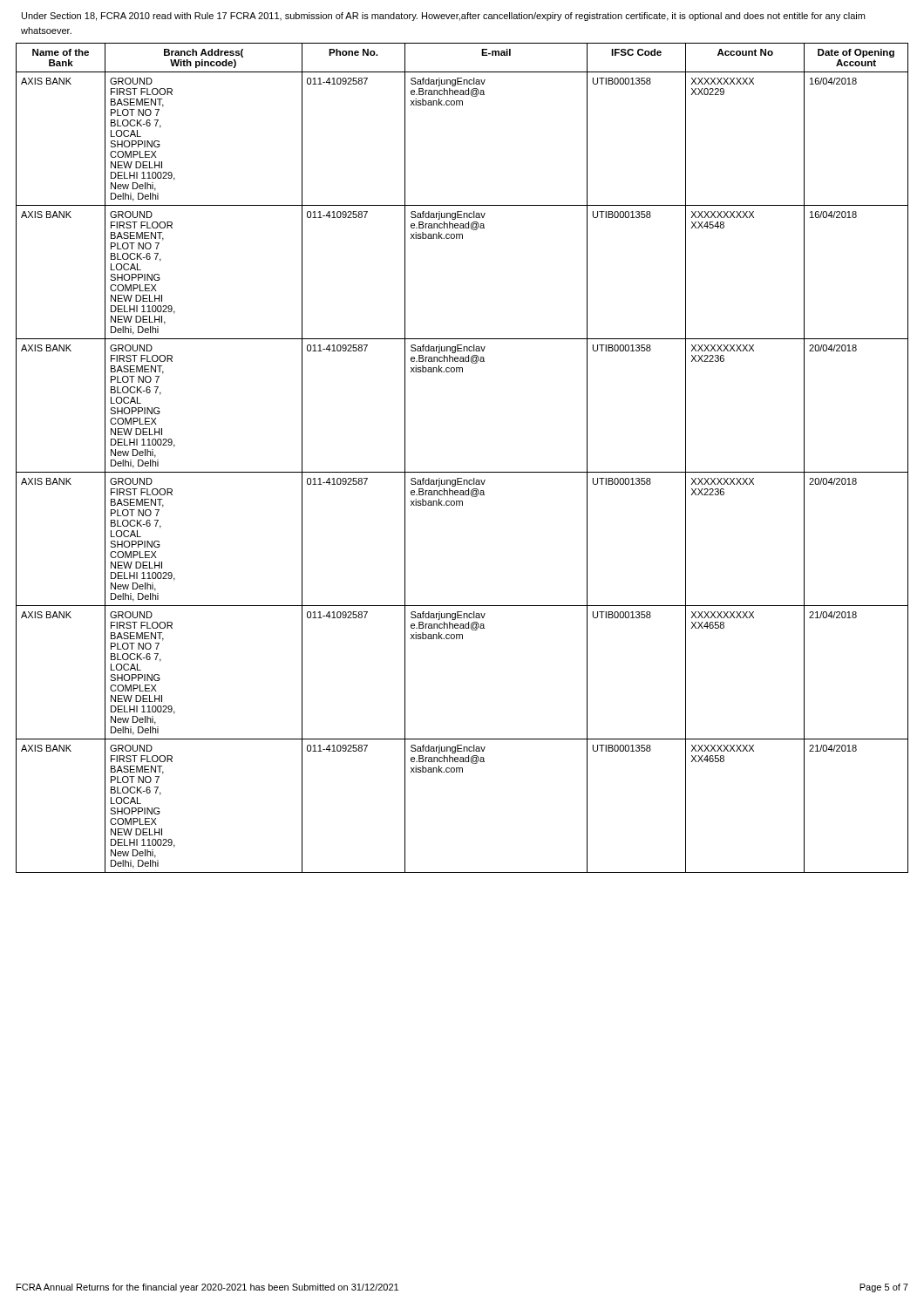
Task: Click on the table containing "SafdarjungEnclav e.Branchhead@a xisbank.com"
Action: [x=462, y=458]
